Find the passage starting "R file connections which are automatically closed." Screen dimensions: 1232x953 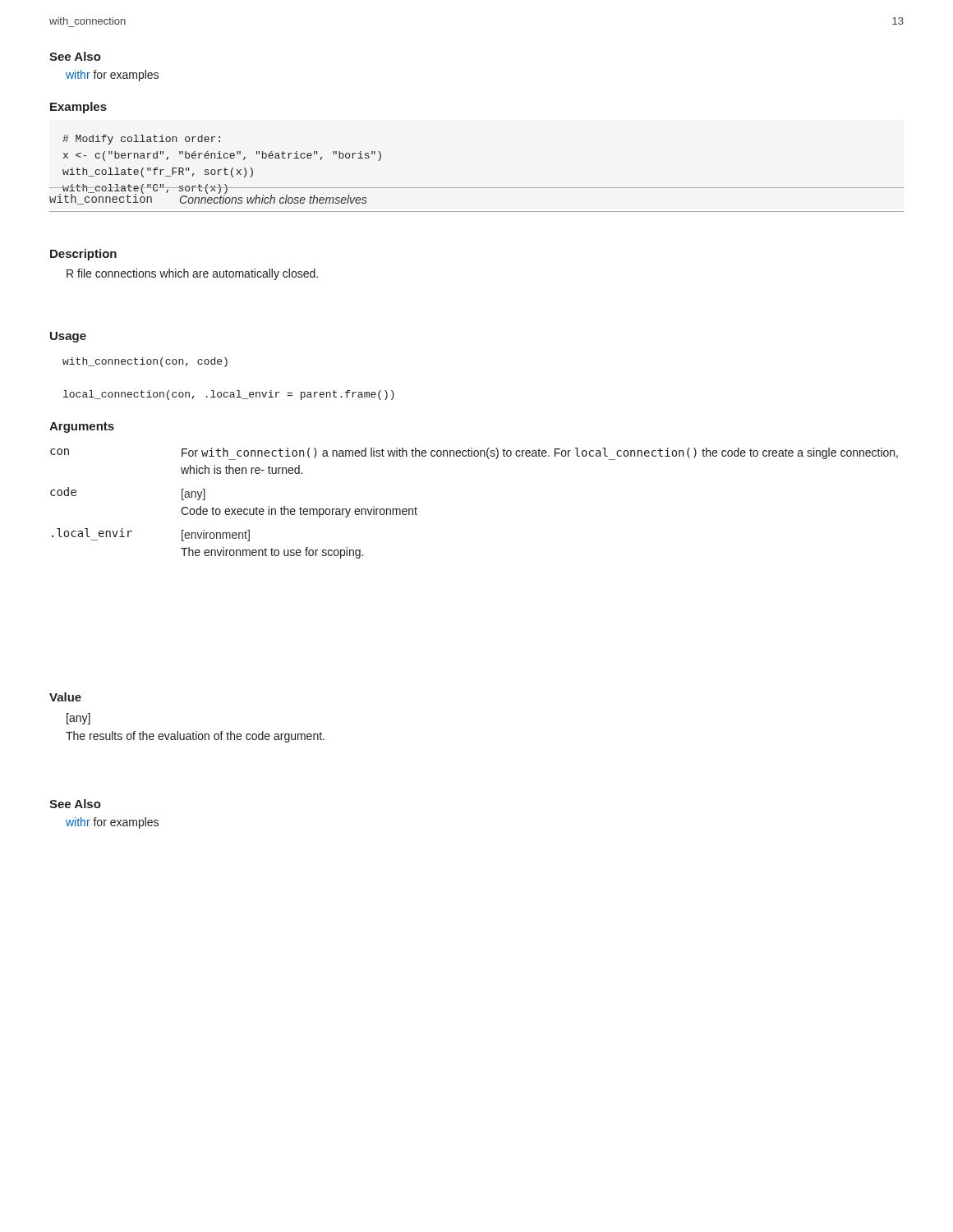pos(192,274)
